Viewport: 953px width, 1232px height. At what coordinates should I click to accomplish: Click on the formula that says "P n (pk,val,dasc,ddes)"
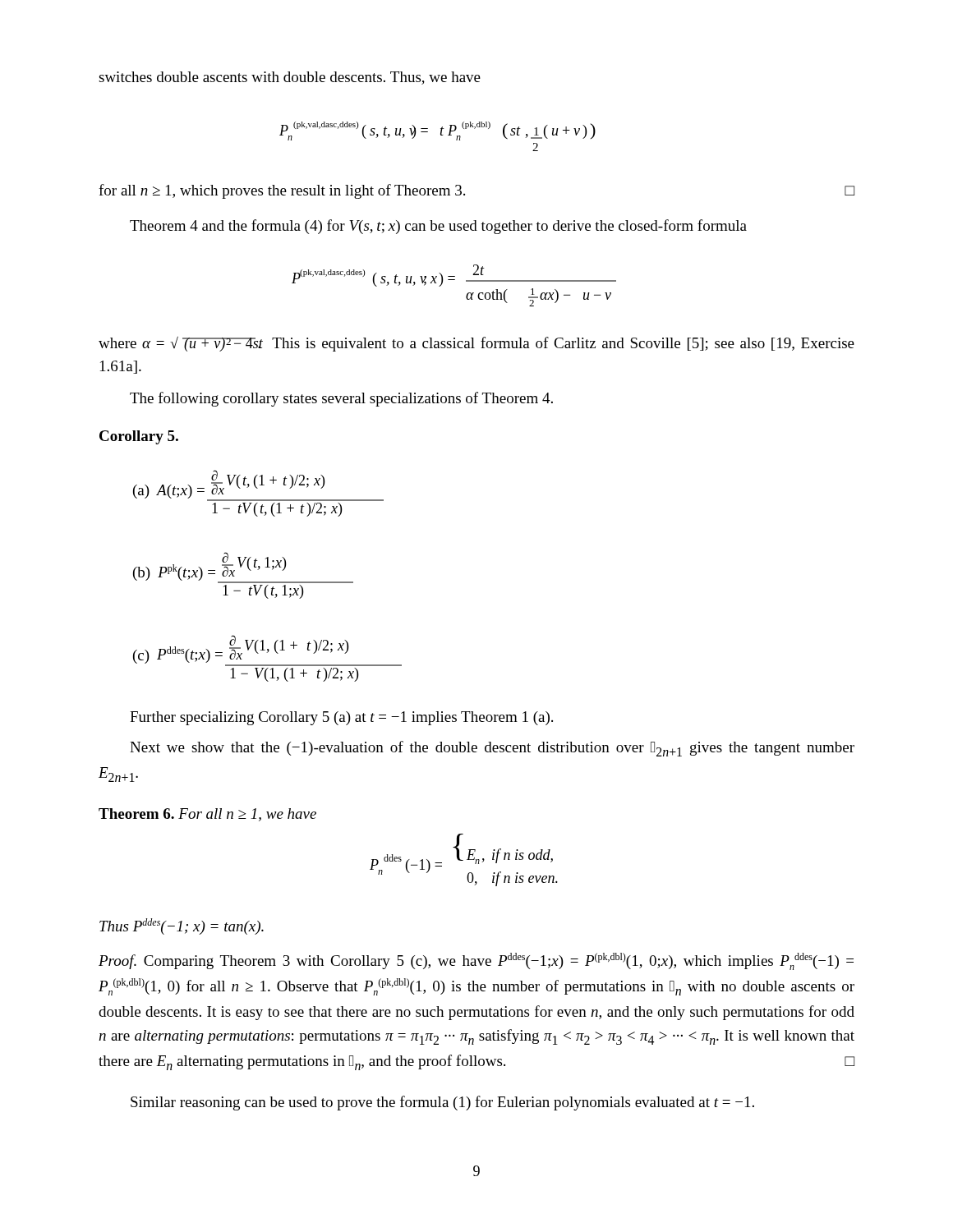click(476, 131)
